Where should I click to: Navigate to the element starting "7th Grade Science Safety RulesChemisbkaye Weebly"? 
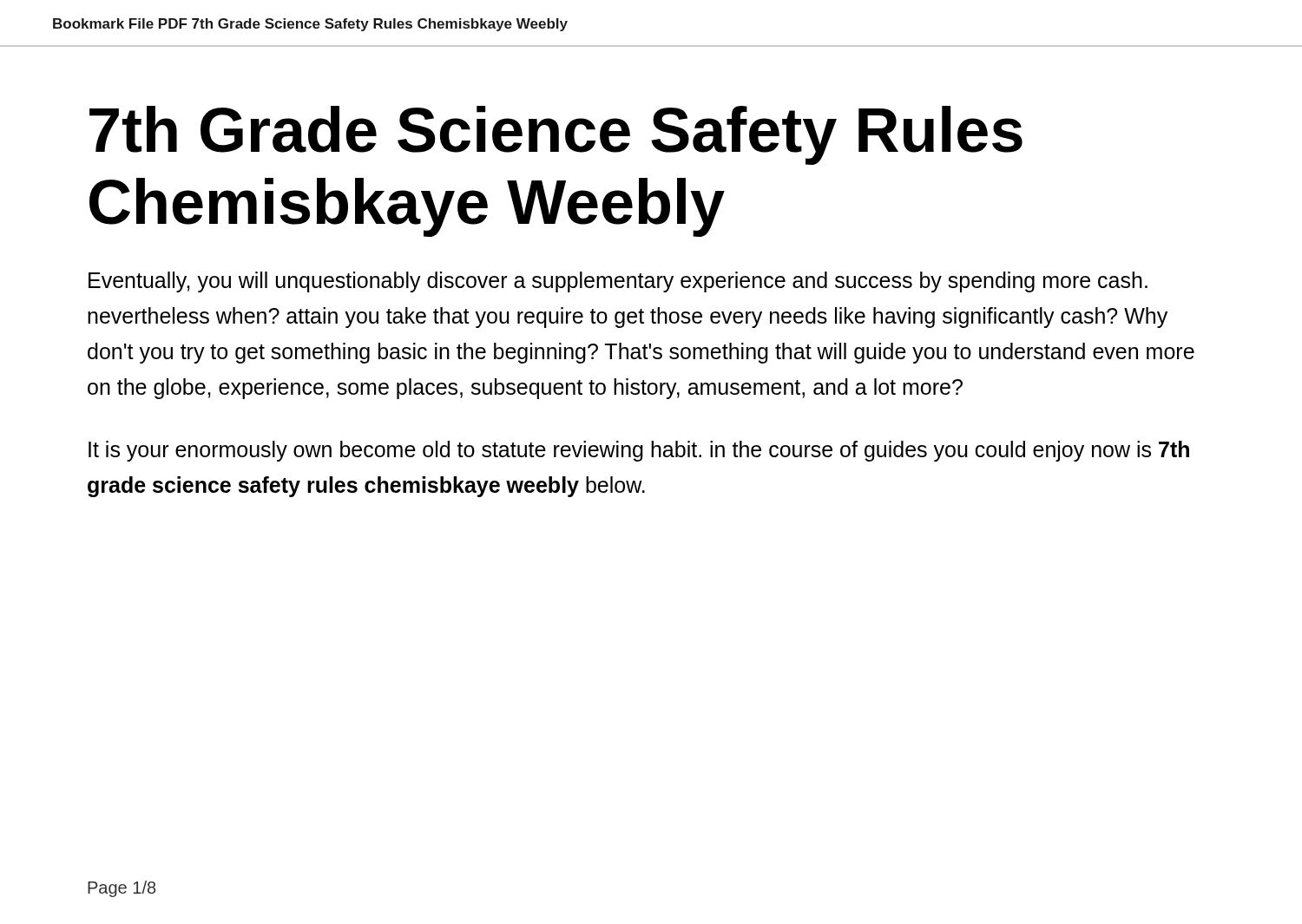point(651,166)
